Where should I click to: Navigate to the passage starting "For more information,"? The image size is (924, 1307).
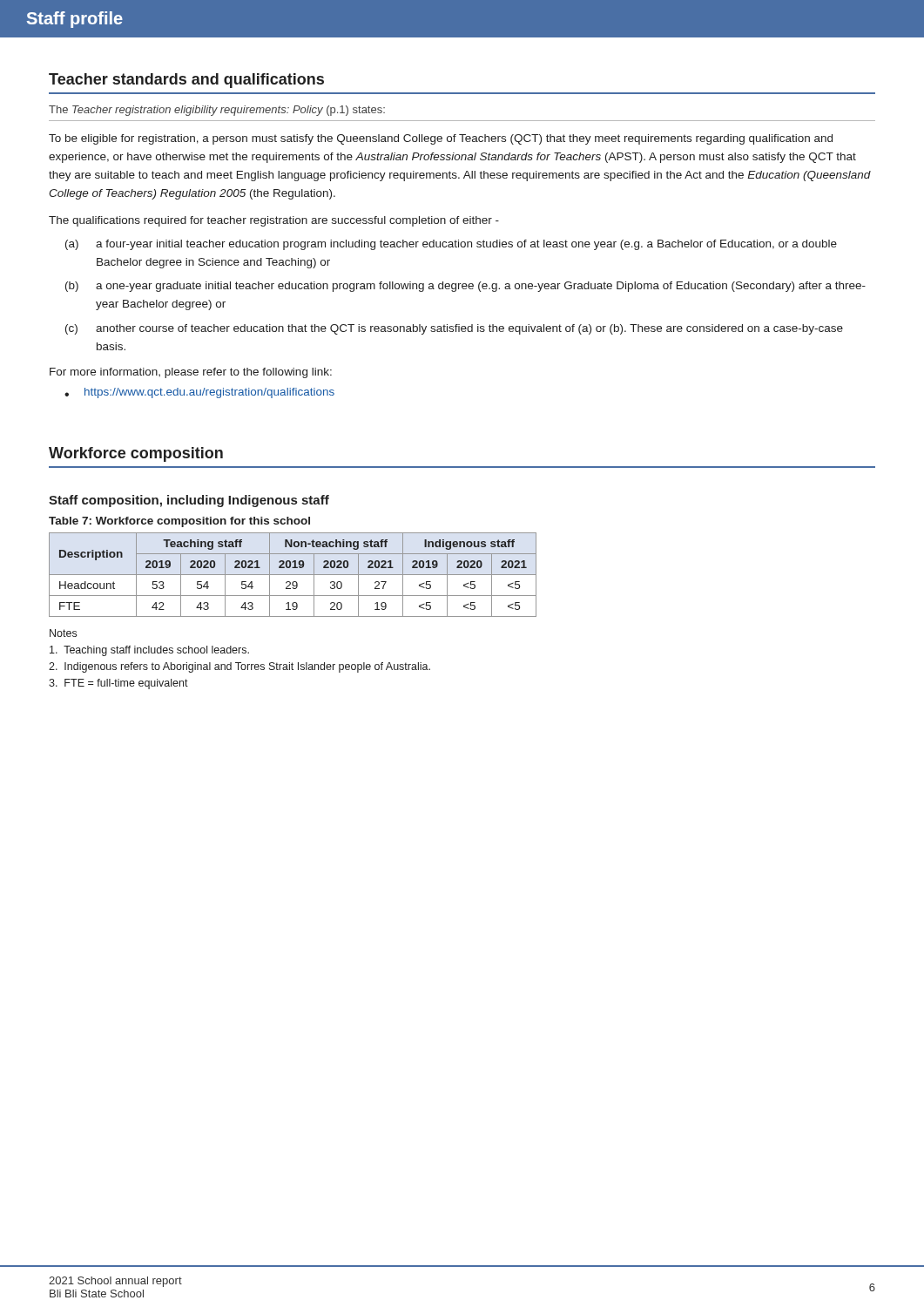pos(191,372)
